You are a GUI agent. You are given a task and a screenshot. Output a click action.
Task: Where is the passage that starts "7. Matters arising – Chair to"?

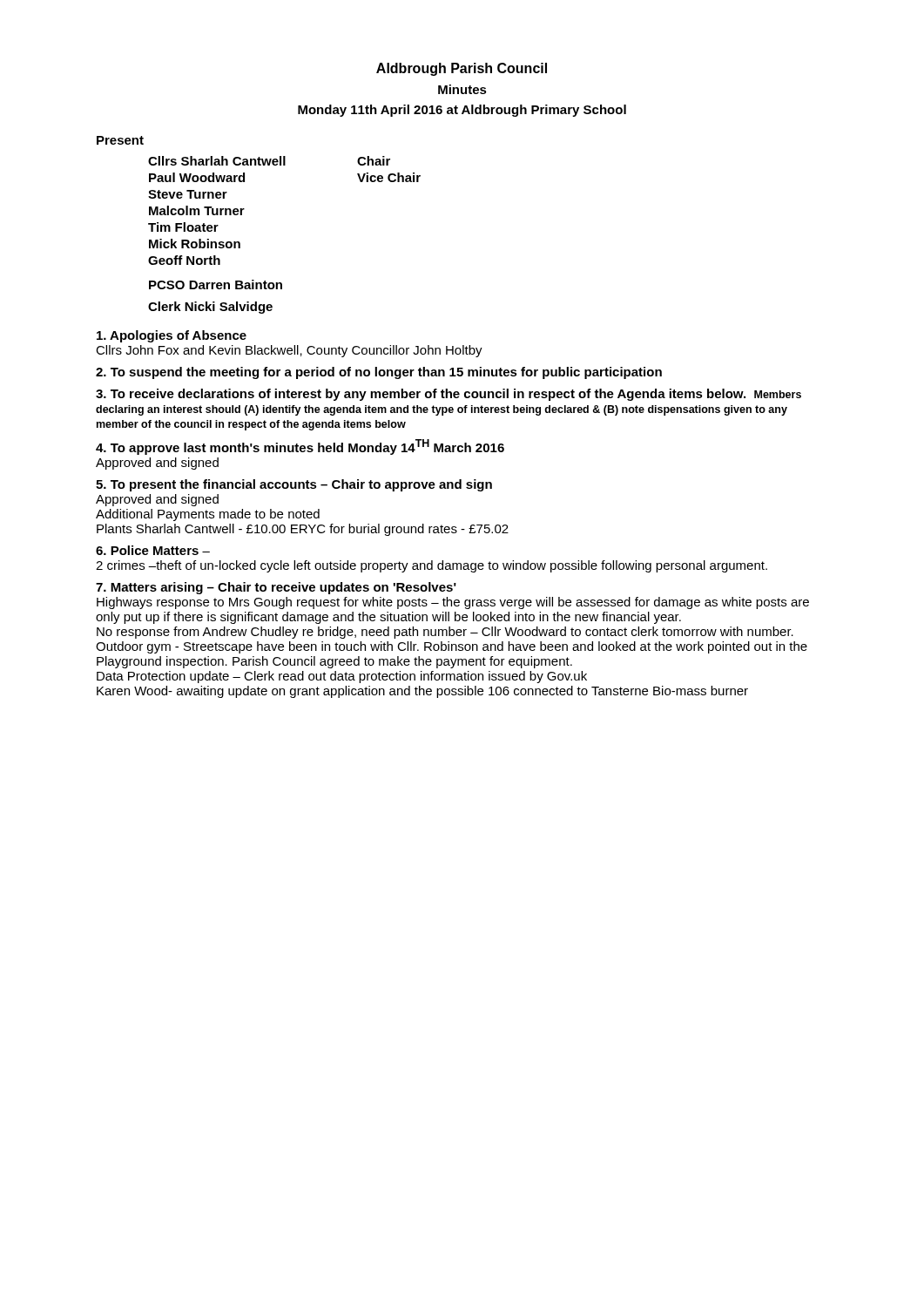coord(453,639)
